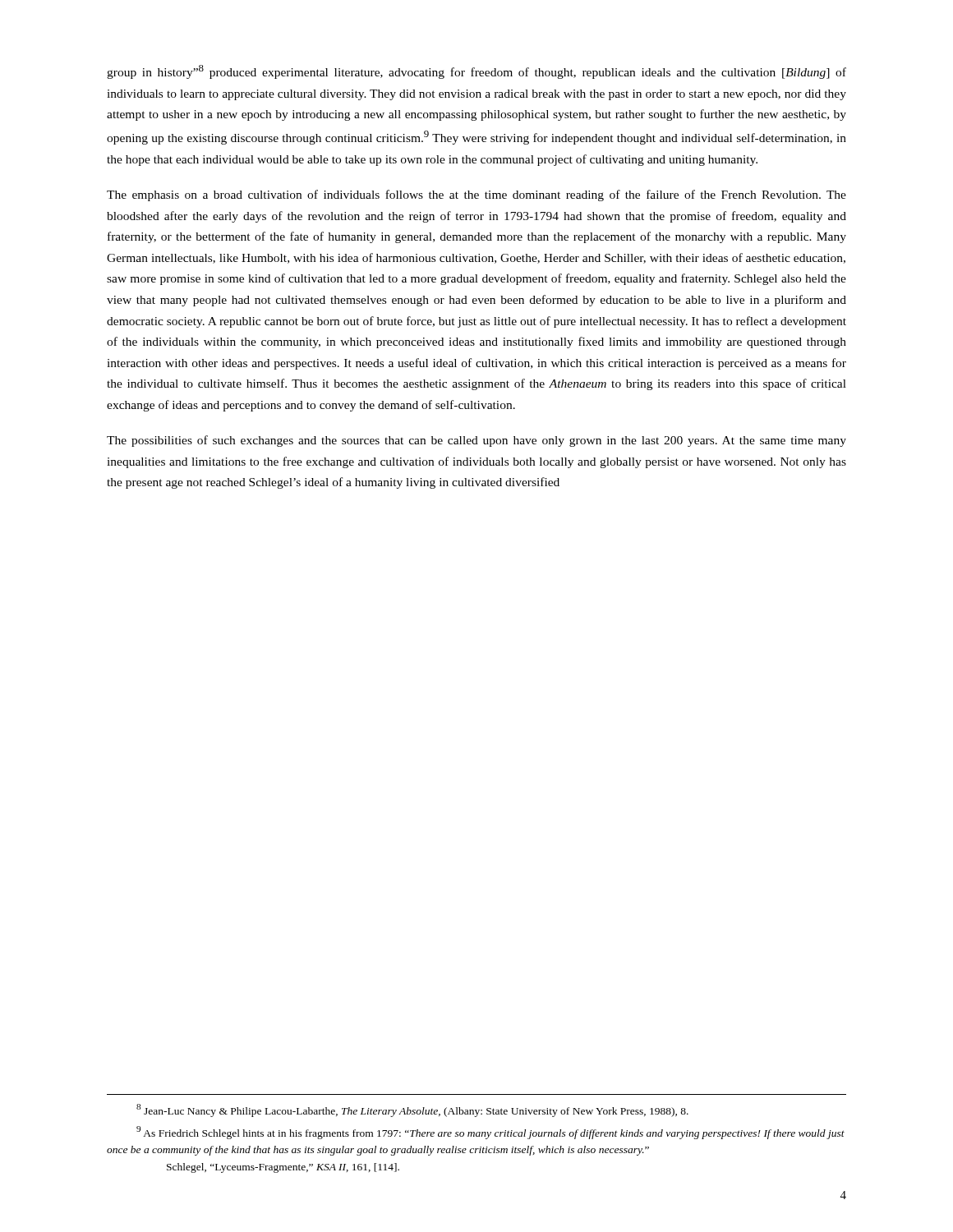The image size is (953, 1232).
Task: Click on the text block starting "group in history”8 produced"
Action: click(x=476, y=114)
